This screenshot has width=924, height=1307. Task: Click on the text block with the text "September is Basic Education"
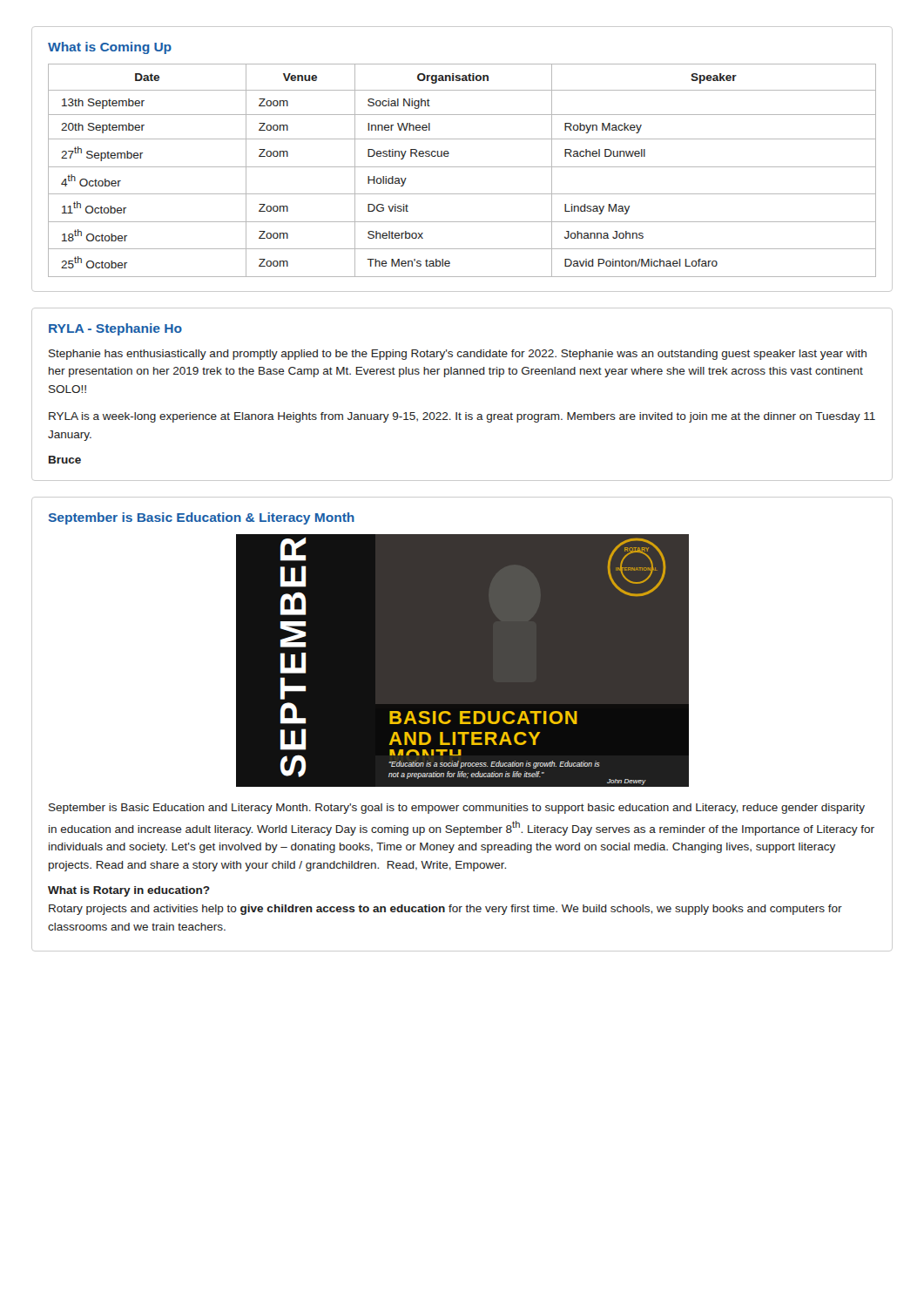[x=461, y=836]
